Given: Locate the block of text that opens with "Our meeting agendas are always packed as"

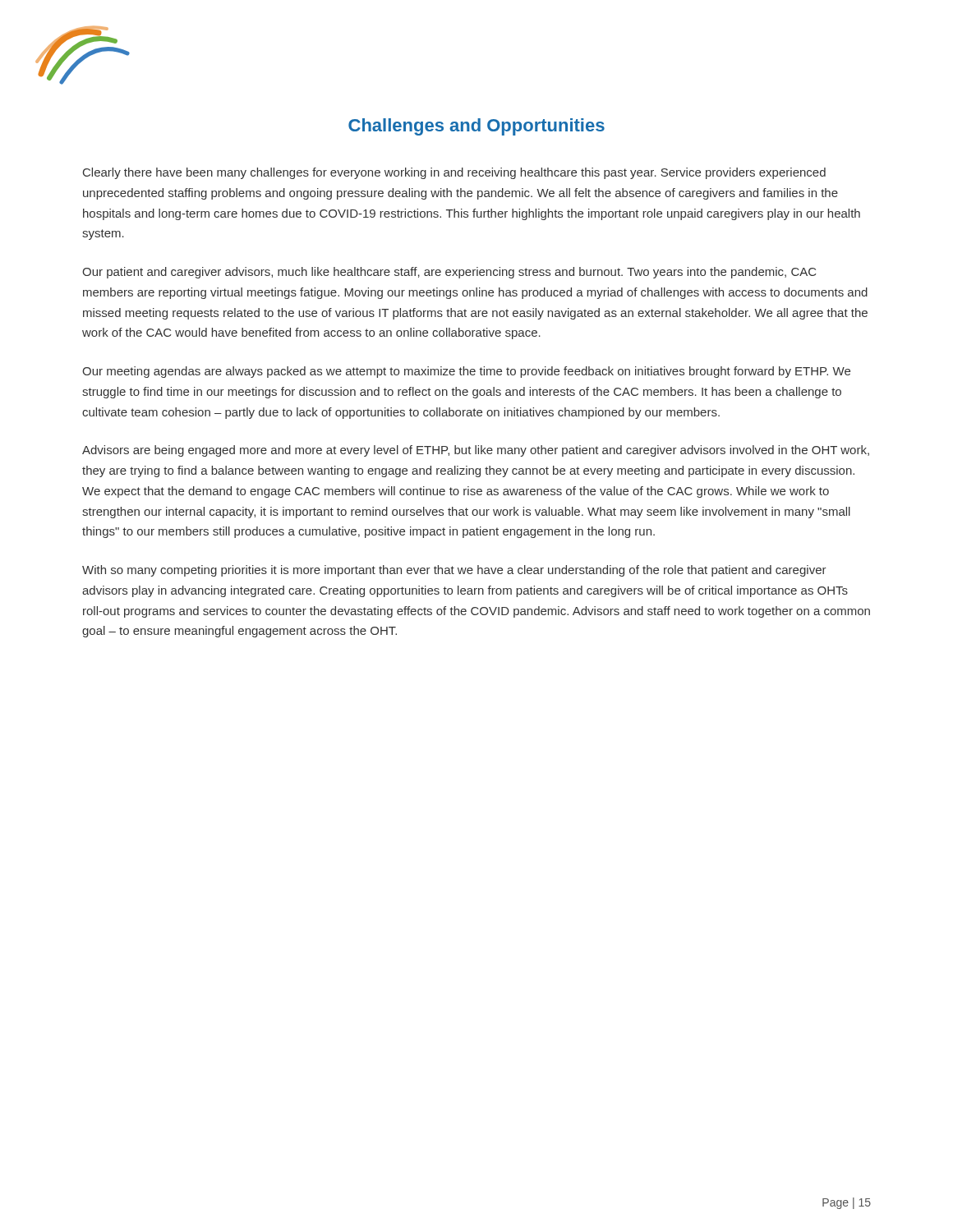Looking at the screenshot, I should point(467,391).
